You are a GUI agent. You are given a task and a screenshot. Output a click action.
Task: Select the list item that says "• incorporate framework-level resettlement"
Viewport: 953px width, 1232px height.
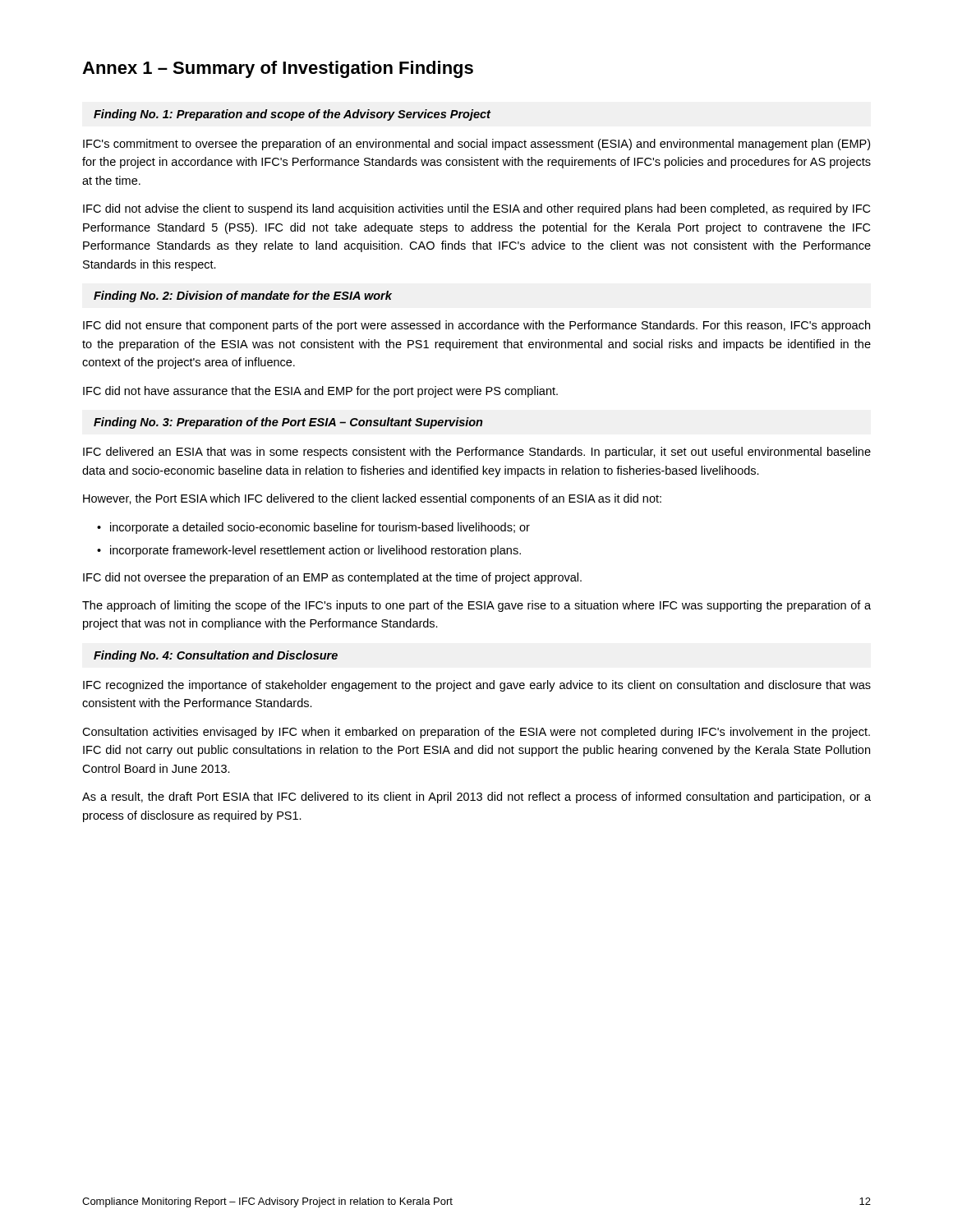pos(309,551)
